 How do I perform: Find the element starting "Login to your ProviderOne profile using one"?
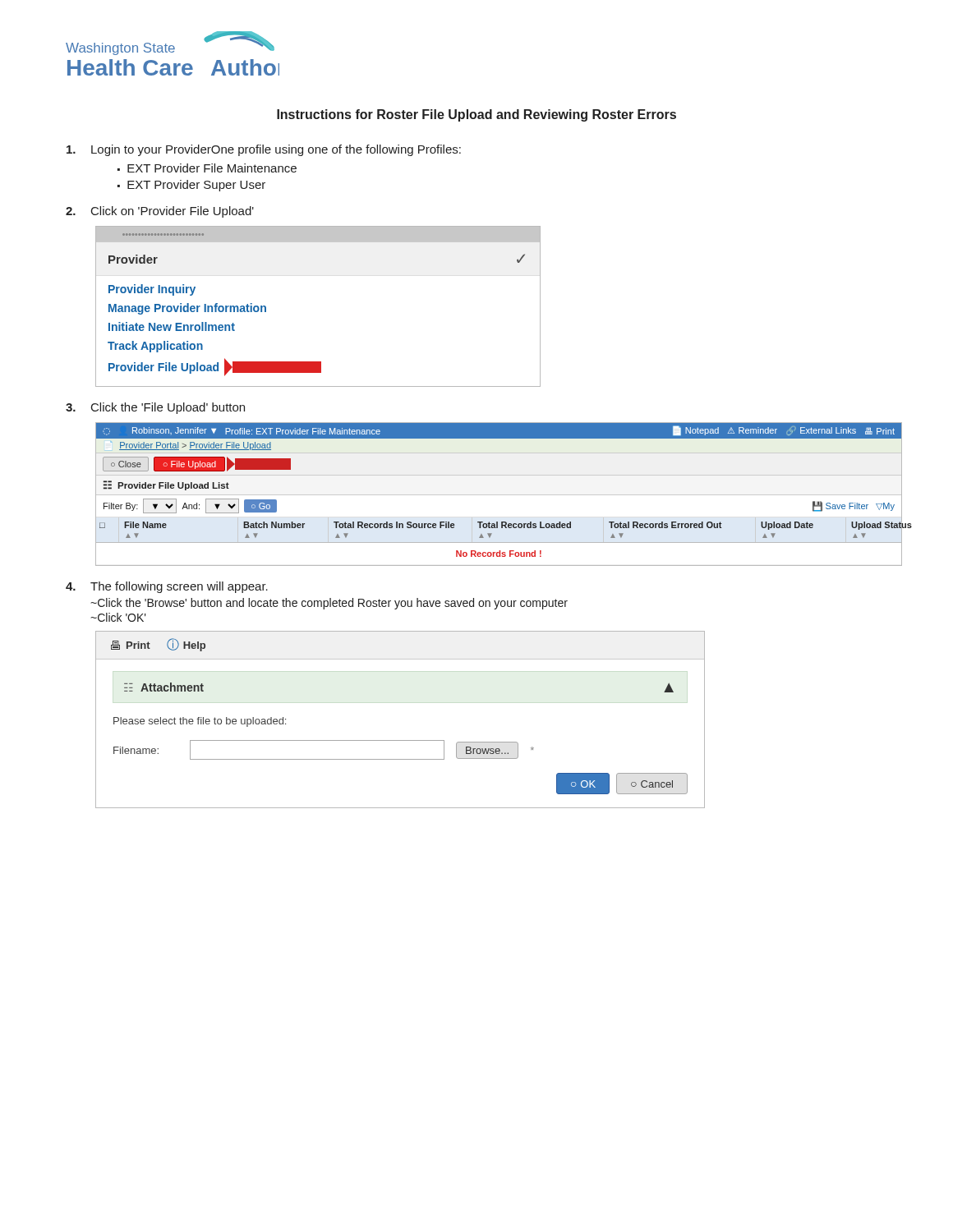pyautogui.click(x=264, y=168)
